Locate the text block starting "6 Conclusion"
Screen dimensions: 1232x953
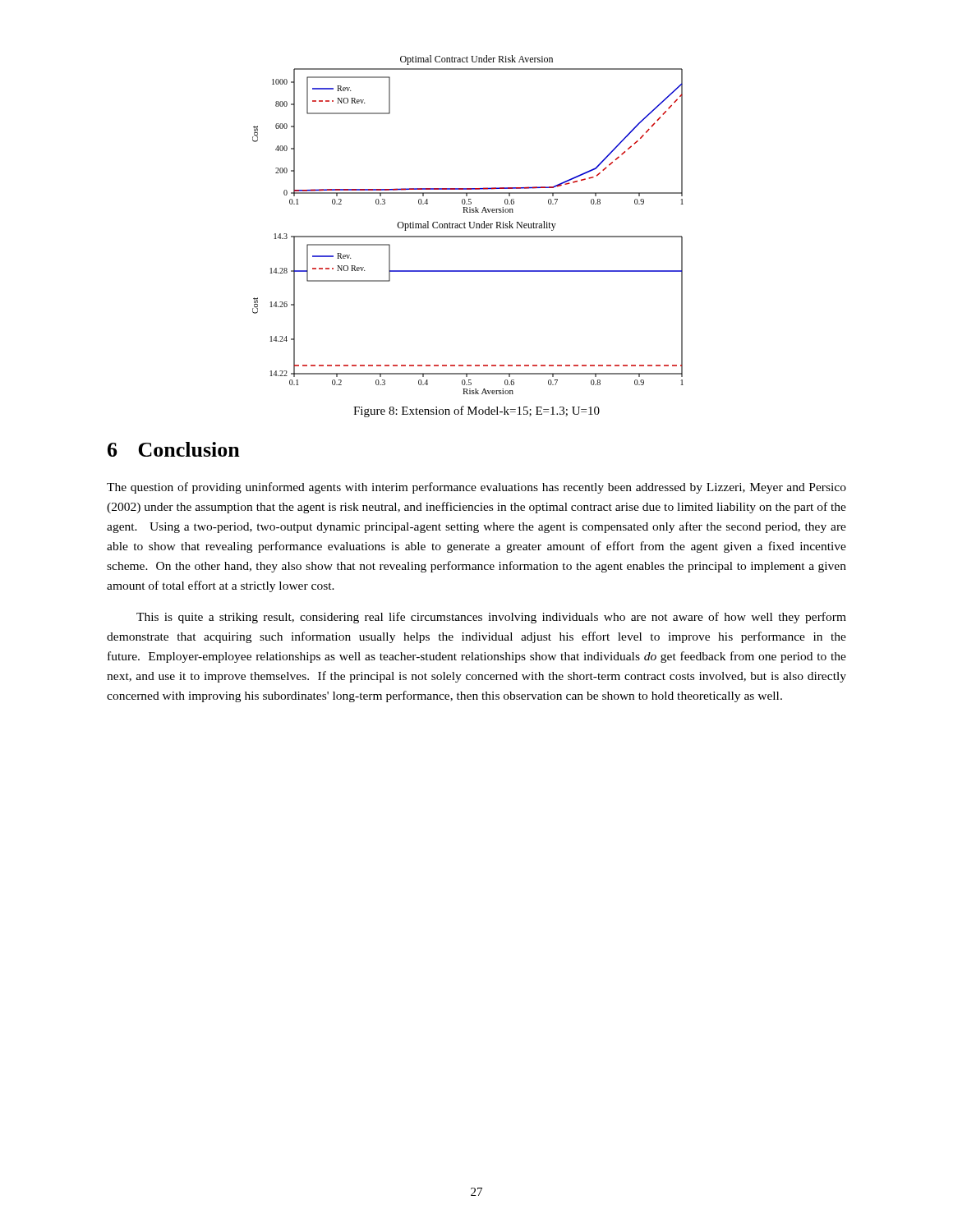[x=173, y=450]
